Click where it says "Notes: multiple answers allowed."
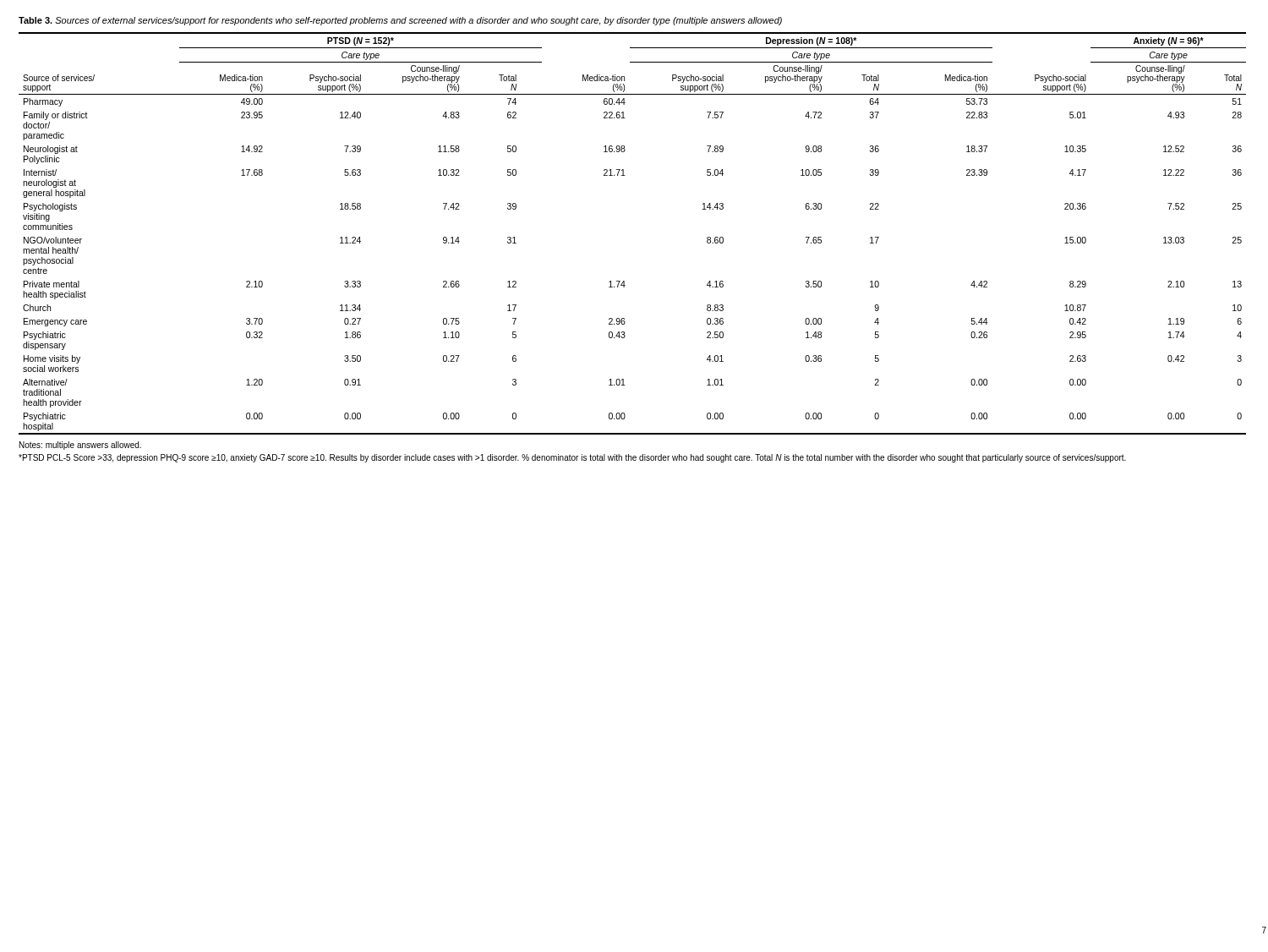 click(x=80, y=445)
